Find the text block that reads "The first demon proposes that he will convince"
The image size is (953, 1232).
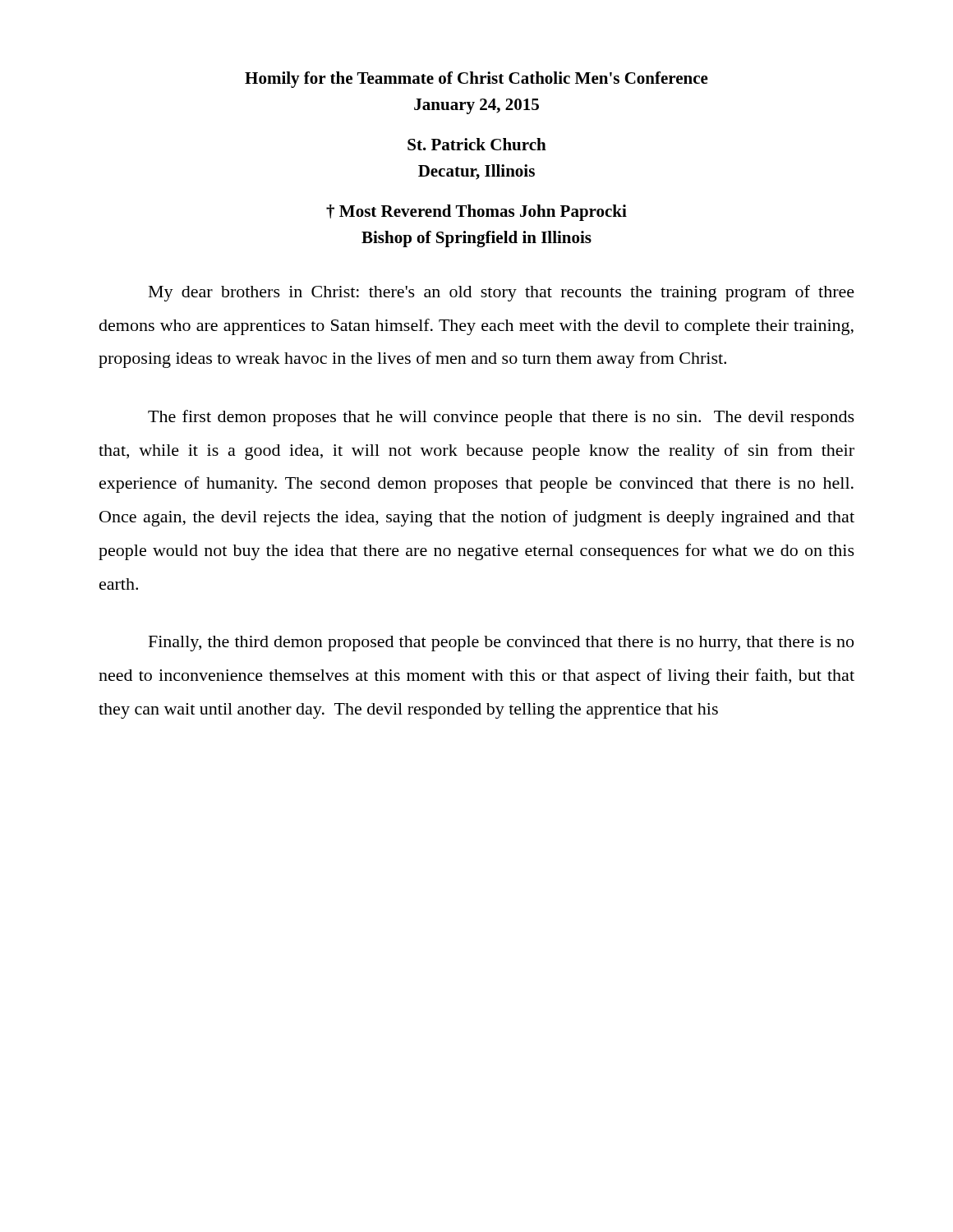(476, 500)
